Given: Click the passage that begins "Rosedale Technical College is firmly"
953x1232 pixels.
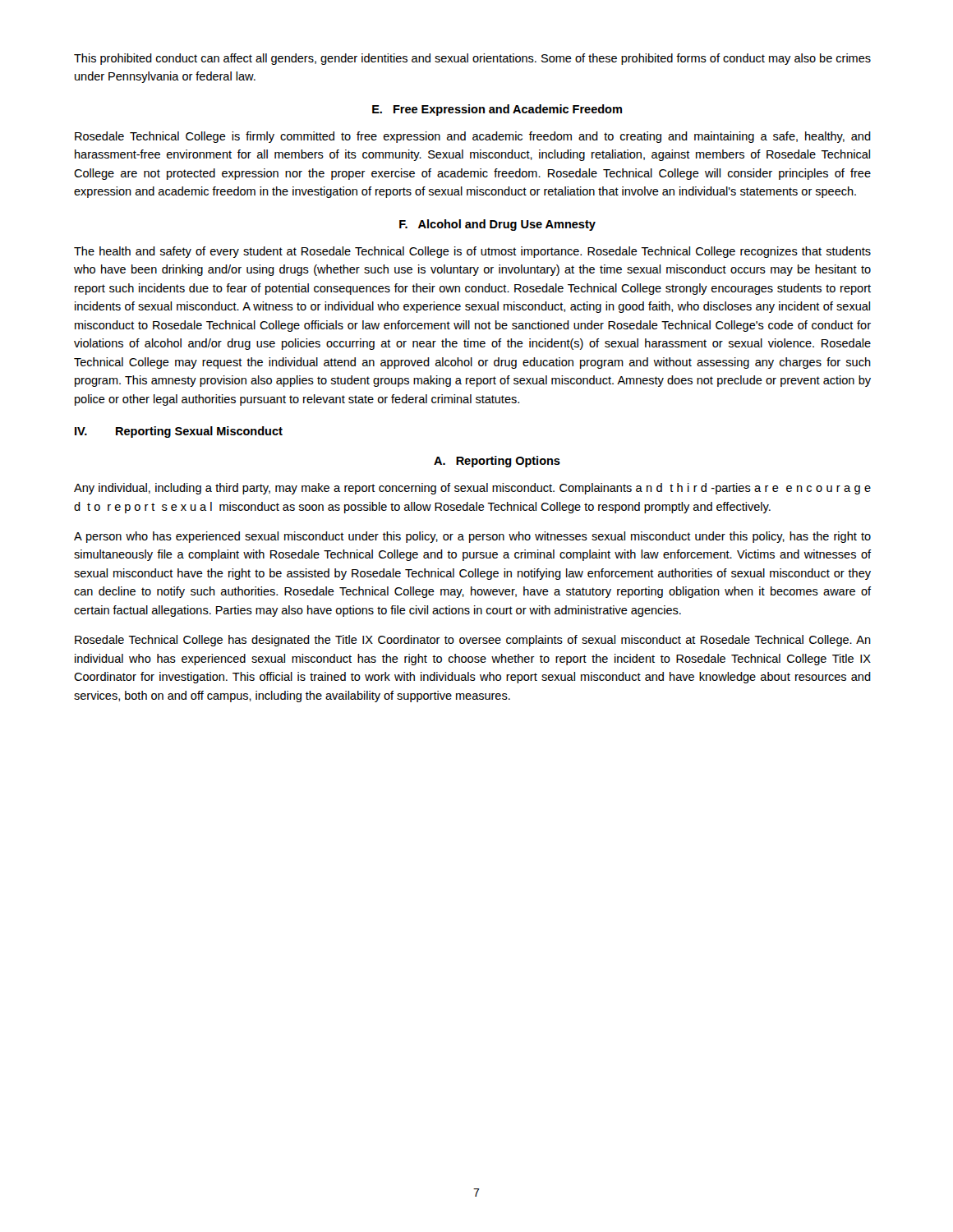Looking at the screenshot, I should click(472, 164).
